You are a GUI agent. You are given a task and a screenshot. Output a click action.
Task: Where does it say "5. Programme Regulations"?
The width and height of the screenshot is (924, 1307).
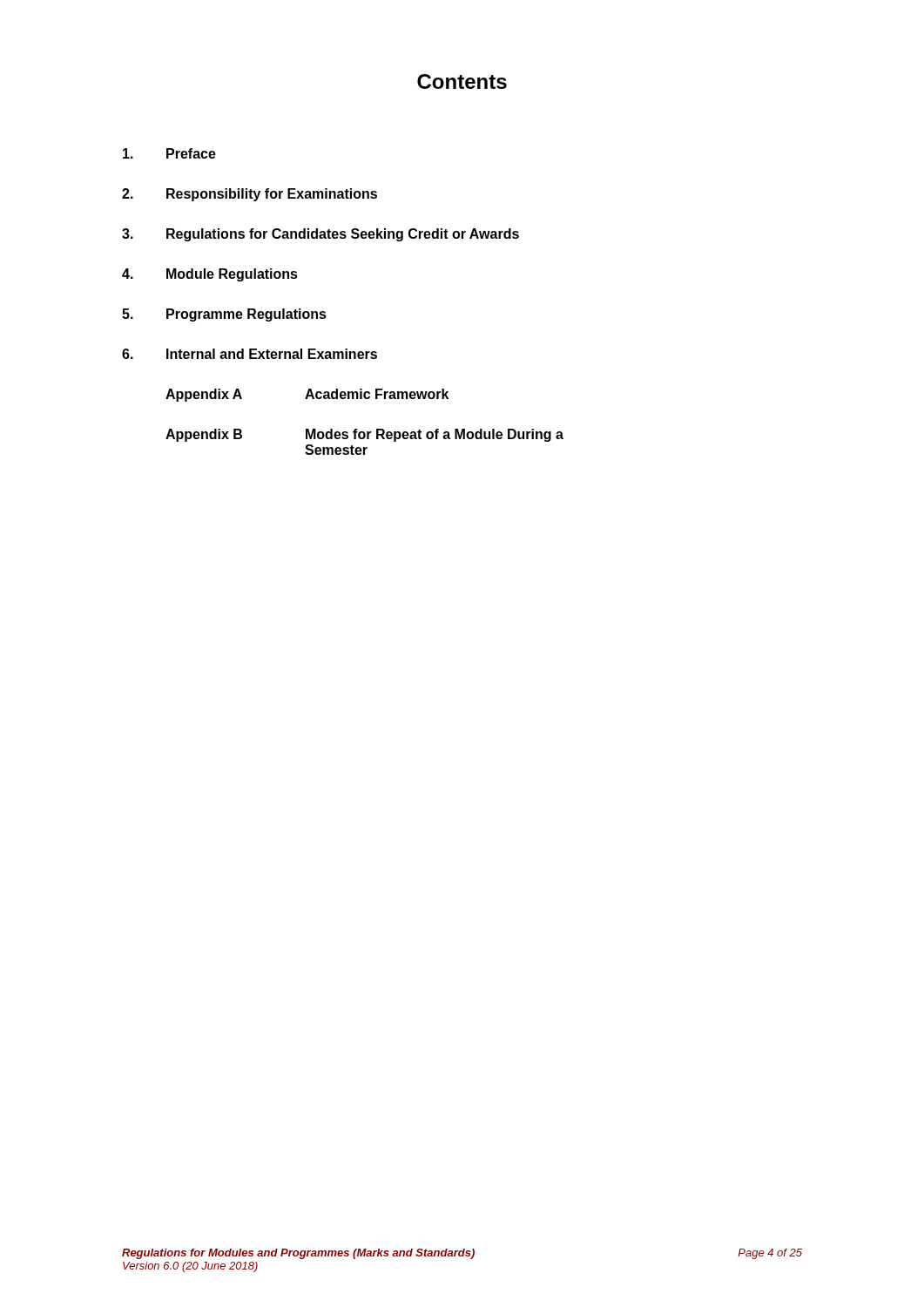tap(224, 315)
